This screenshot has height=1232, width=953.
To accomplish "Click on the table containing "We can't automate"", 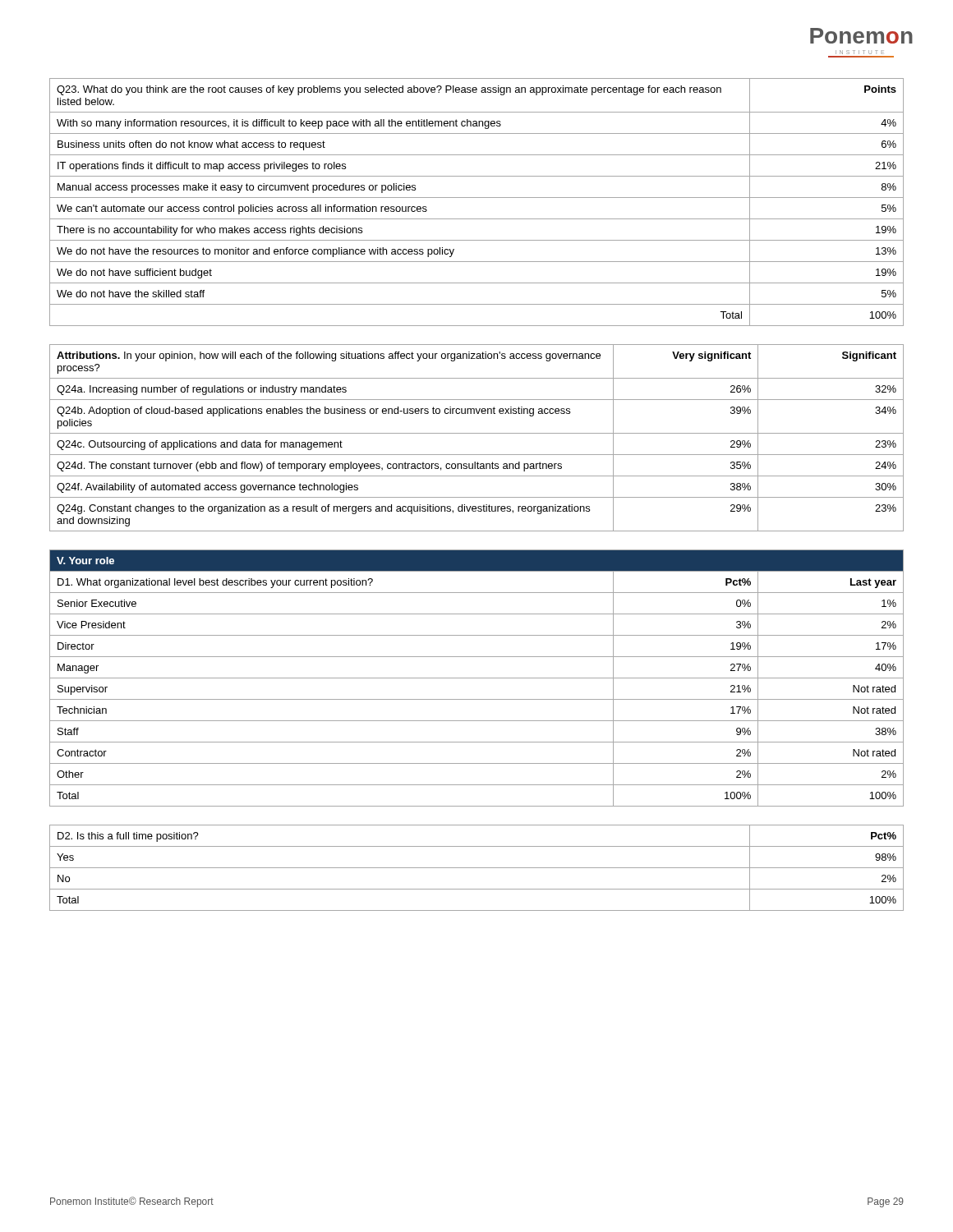I will (476, 202).
